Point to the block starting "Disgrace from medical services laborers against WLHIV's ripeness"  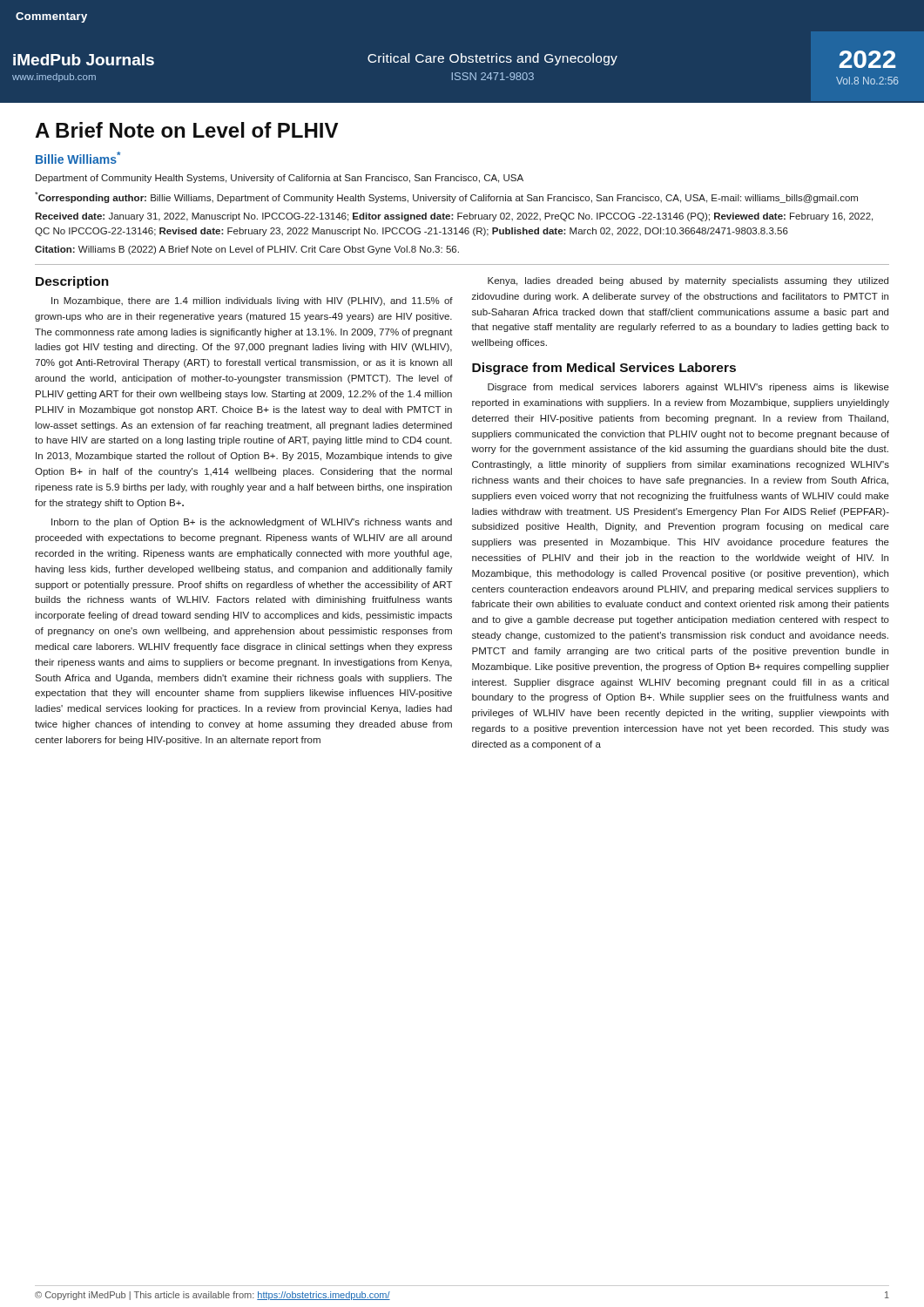point(680,566)
